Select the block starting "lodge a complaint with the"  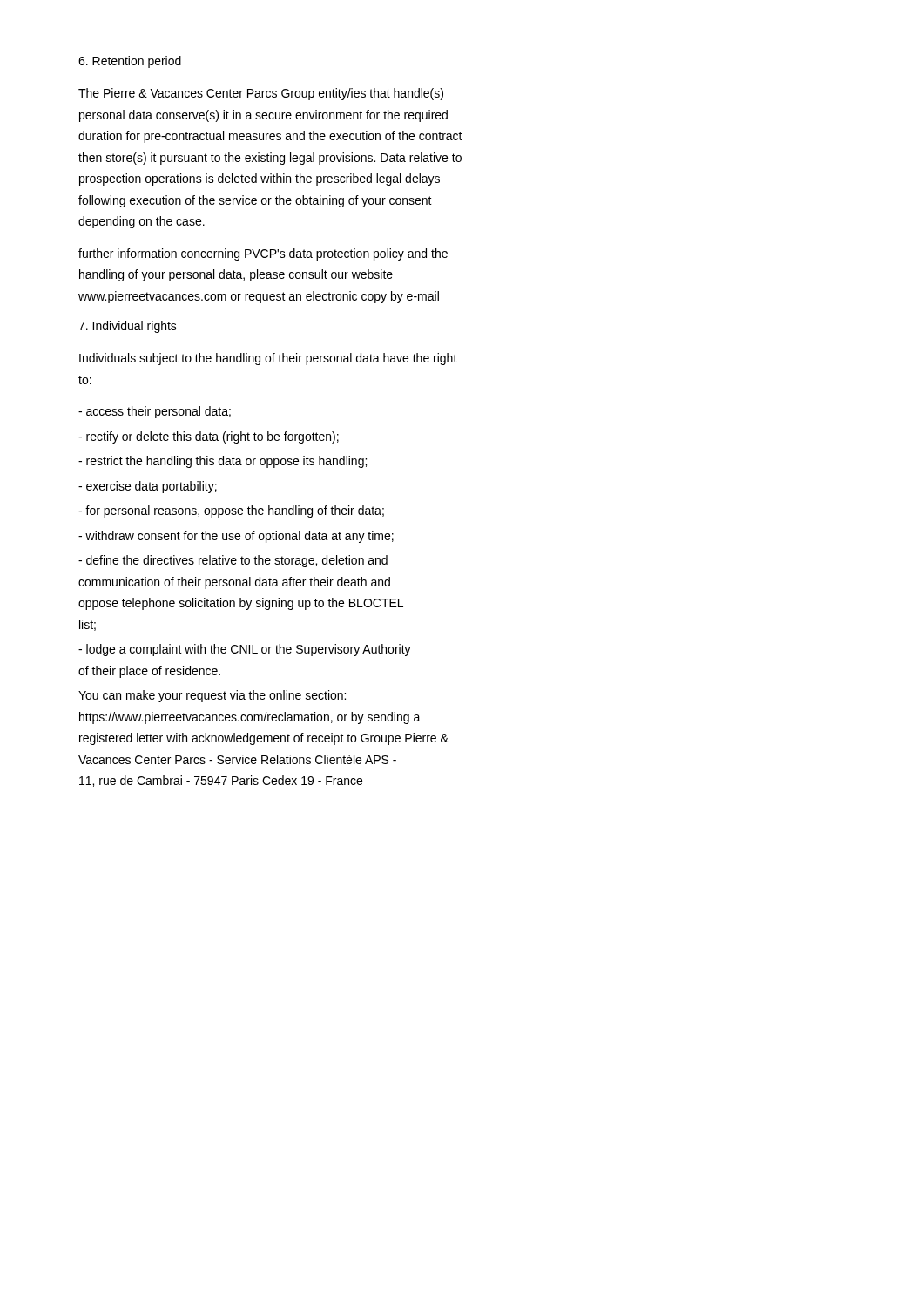[245, 660]
